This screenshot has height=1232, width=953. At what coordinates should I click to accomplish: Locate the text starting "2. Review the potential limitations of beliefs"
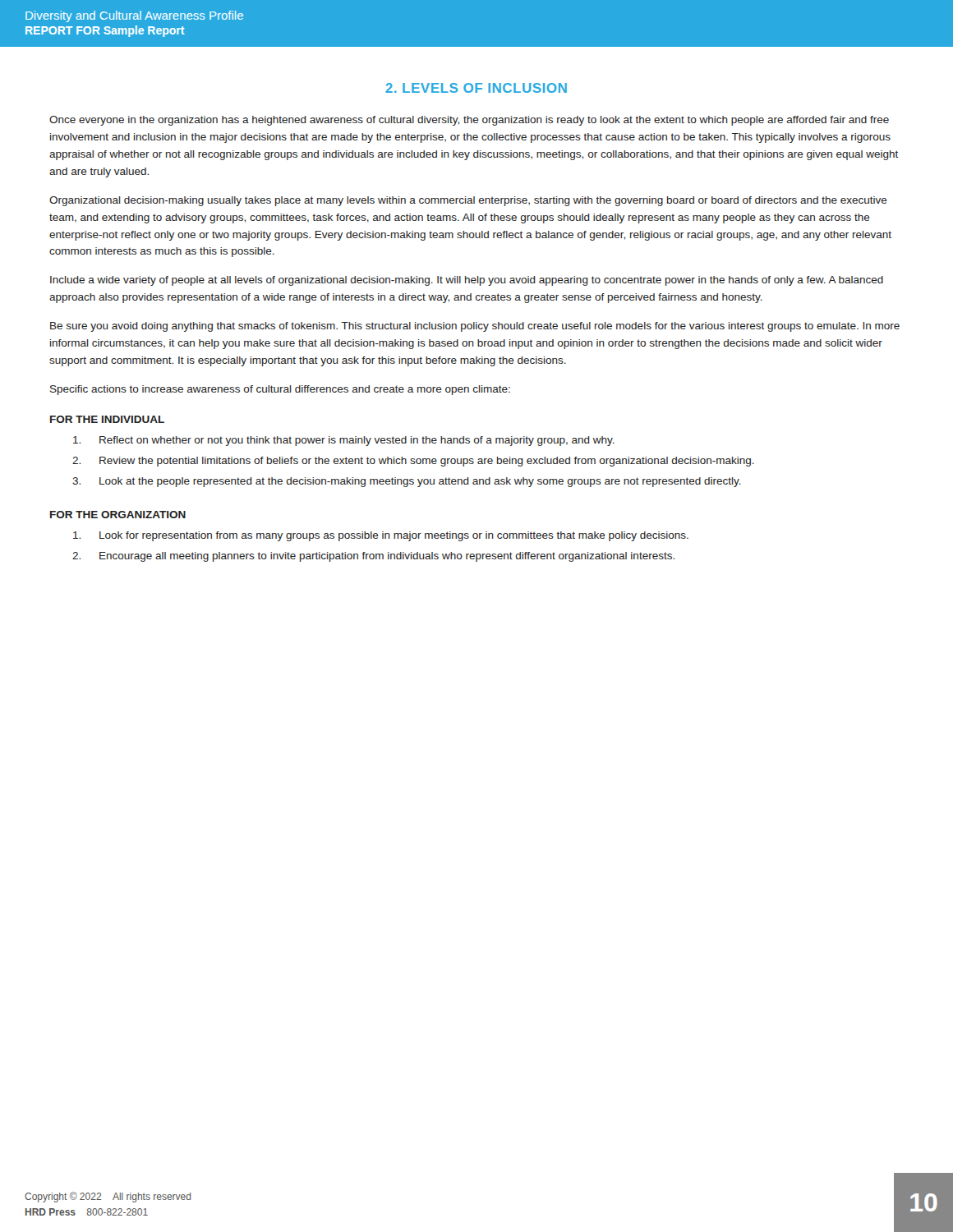click(x=413, y=461)
